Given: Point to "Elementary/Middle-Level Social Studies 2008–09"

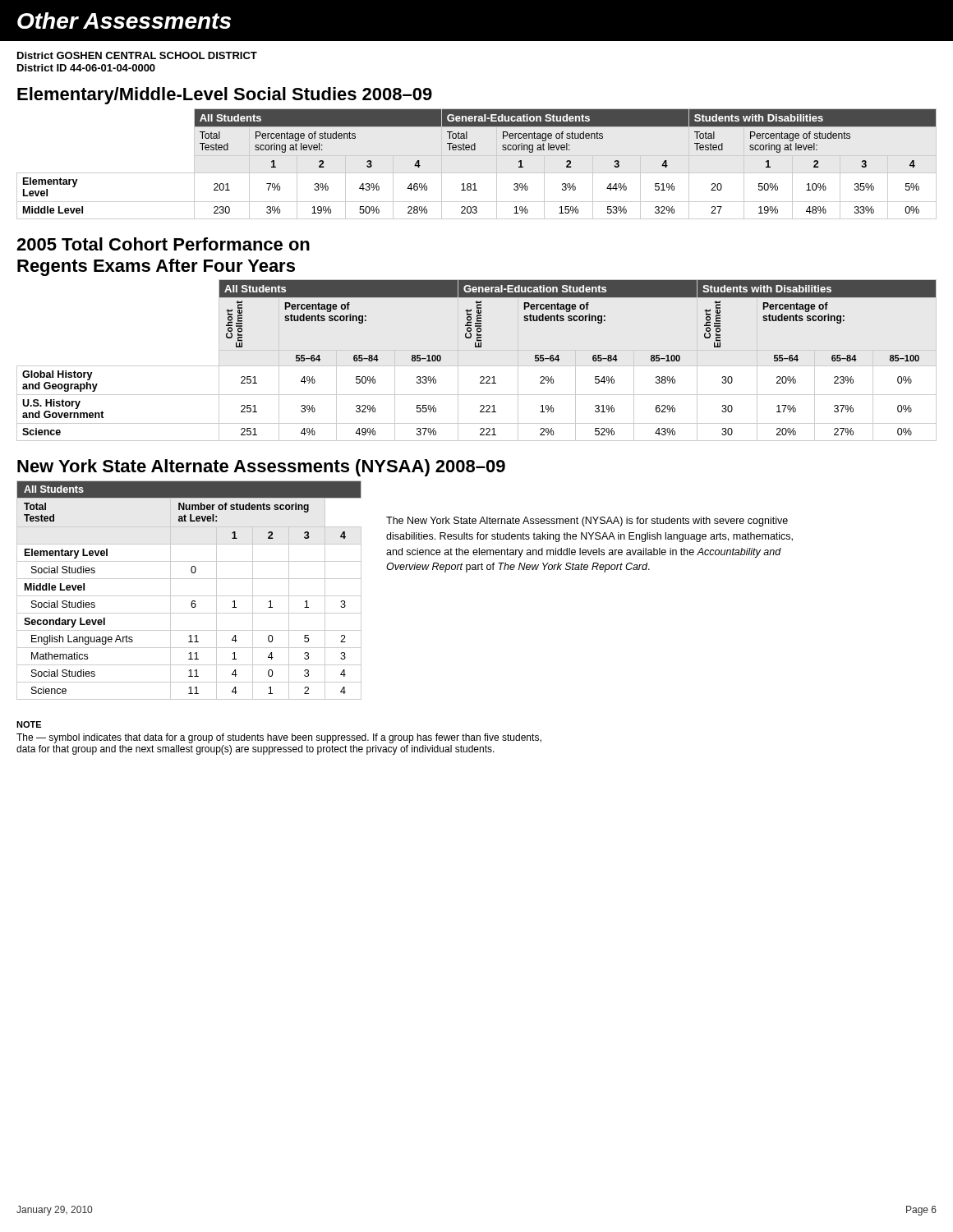Looking at the screenshot, I should pos(224,94).
